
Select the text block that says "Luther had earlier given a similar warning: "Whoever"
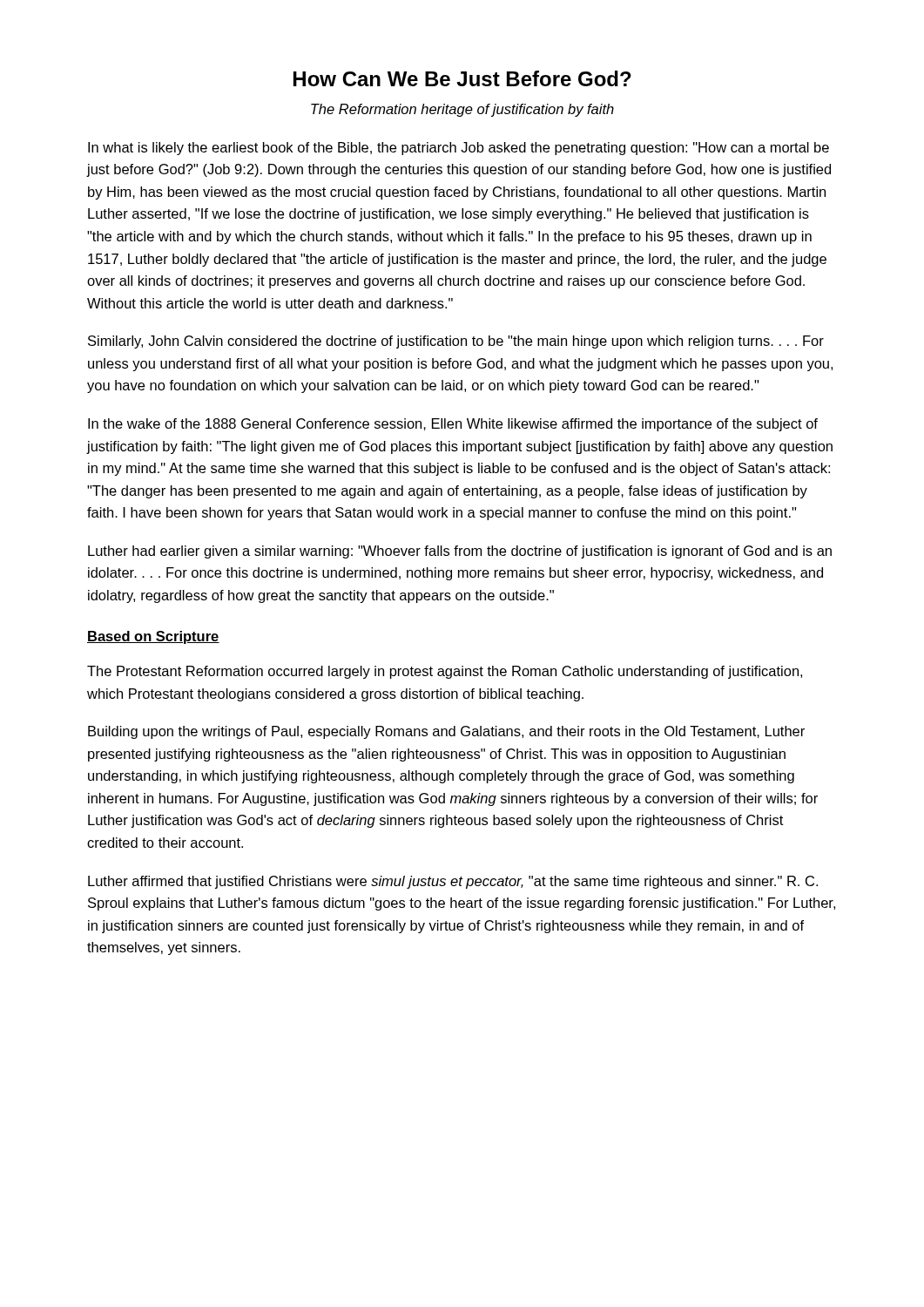tap(460, 573)
